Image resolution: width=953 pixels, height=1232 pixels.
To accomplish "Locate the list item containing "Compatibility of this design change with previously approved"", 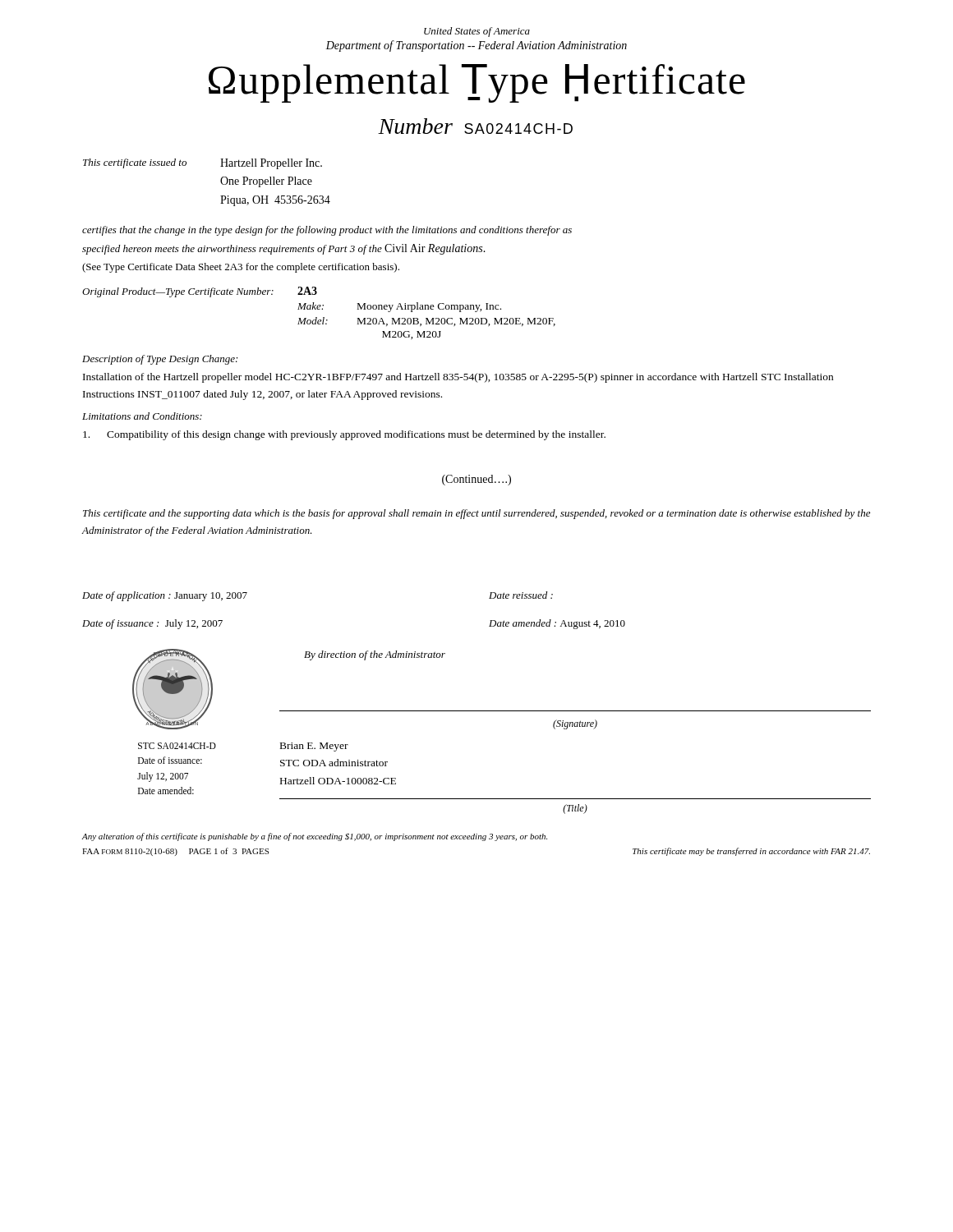I will [x=344, y=435].
